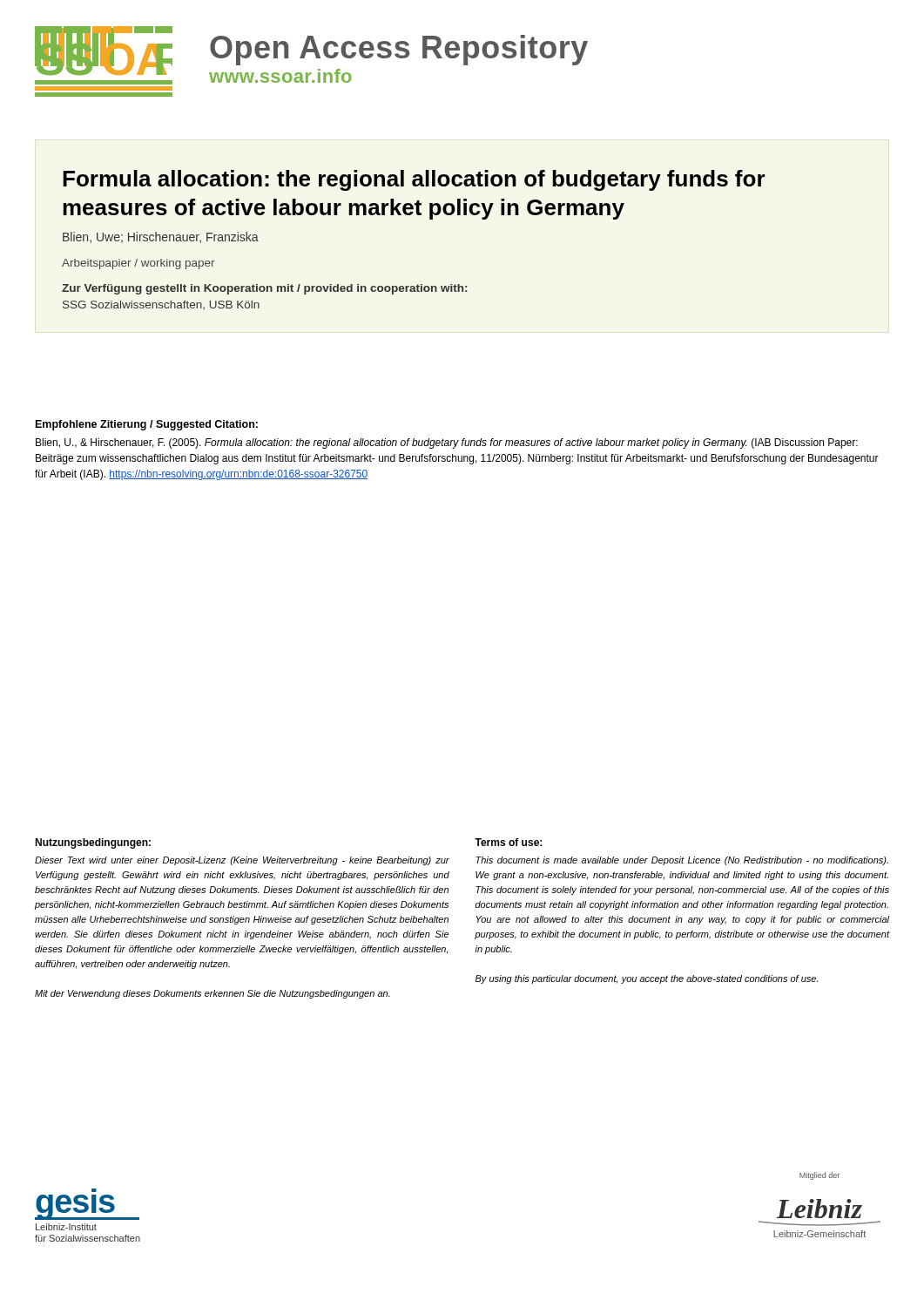Locate the section header that reads "Terms of use:"
The width and height of the screenshot is (924, 1307).
tap(509, 843)
